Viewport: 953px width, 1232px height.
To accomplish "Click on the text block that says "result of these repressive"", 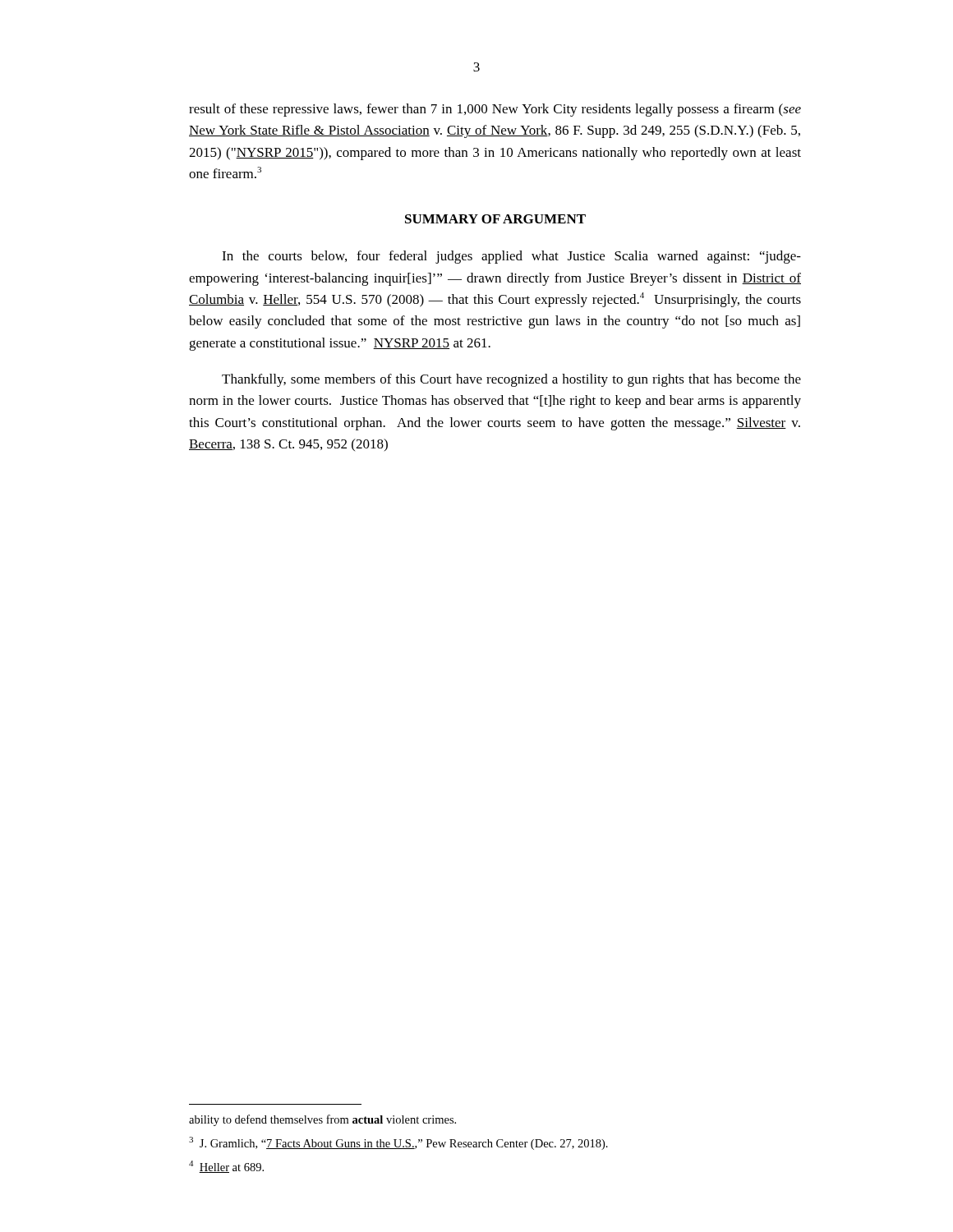I will (x=495, y=141).
